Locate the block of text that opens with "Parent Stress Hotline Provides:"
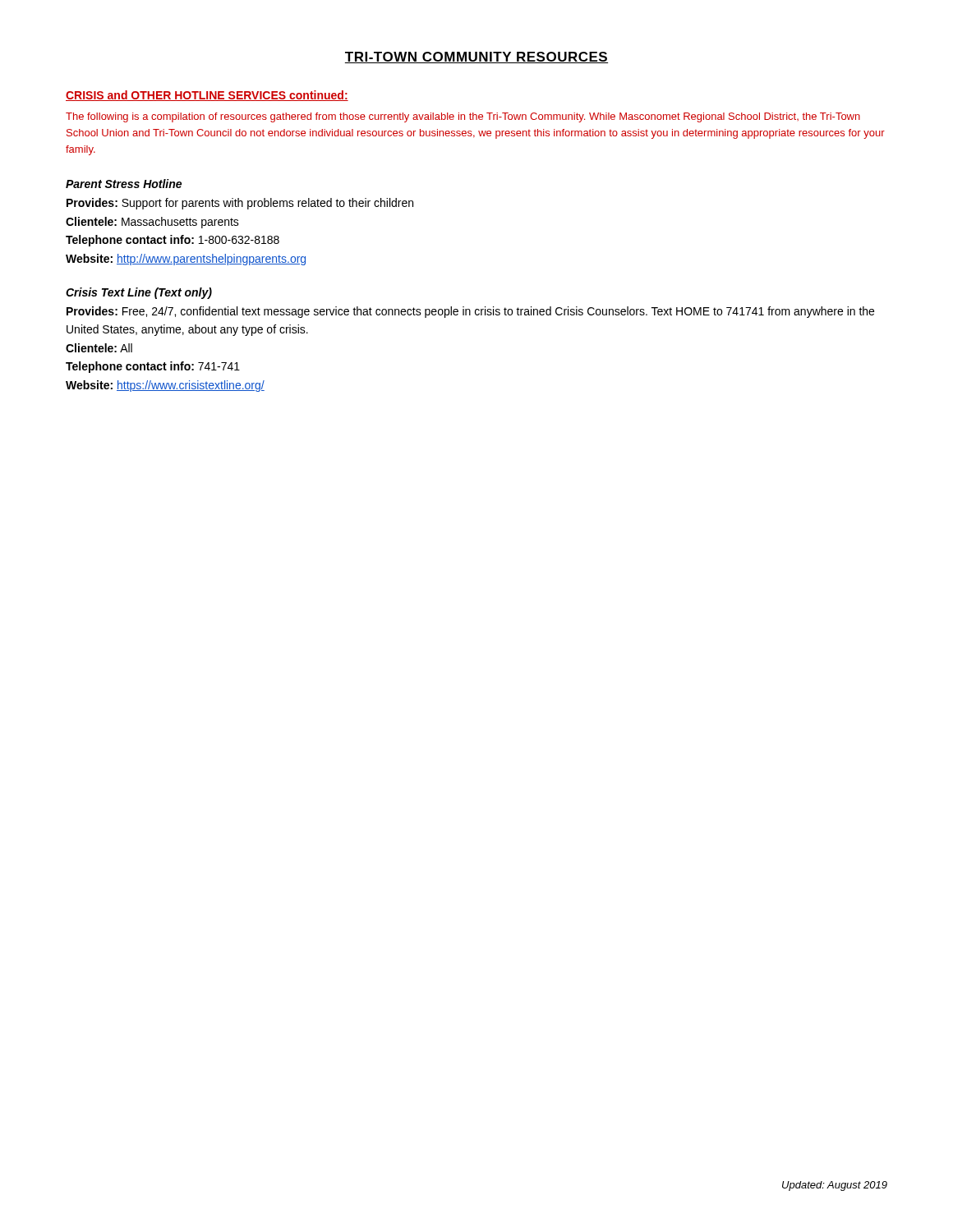The image size is (953, 1232). [124, 184]
